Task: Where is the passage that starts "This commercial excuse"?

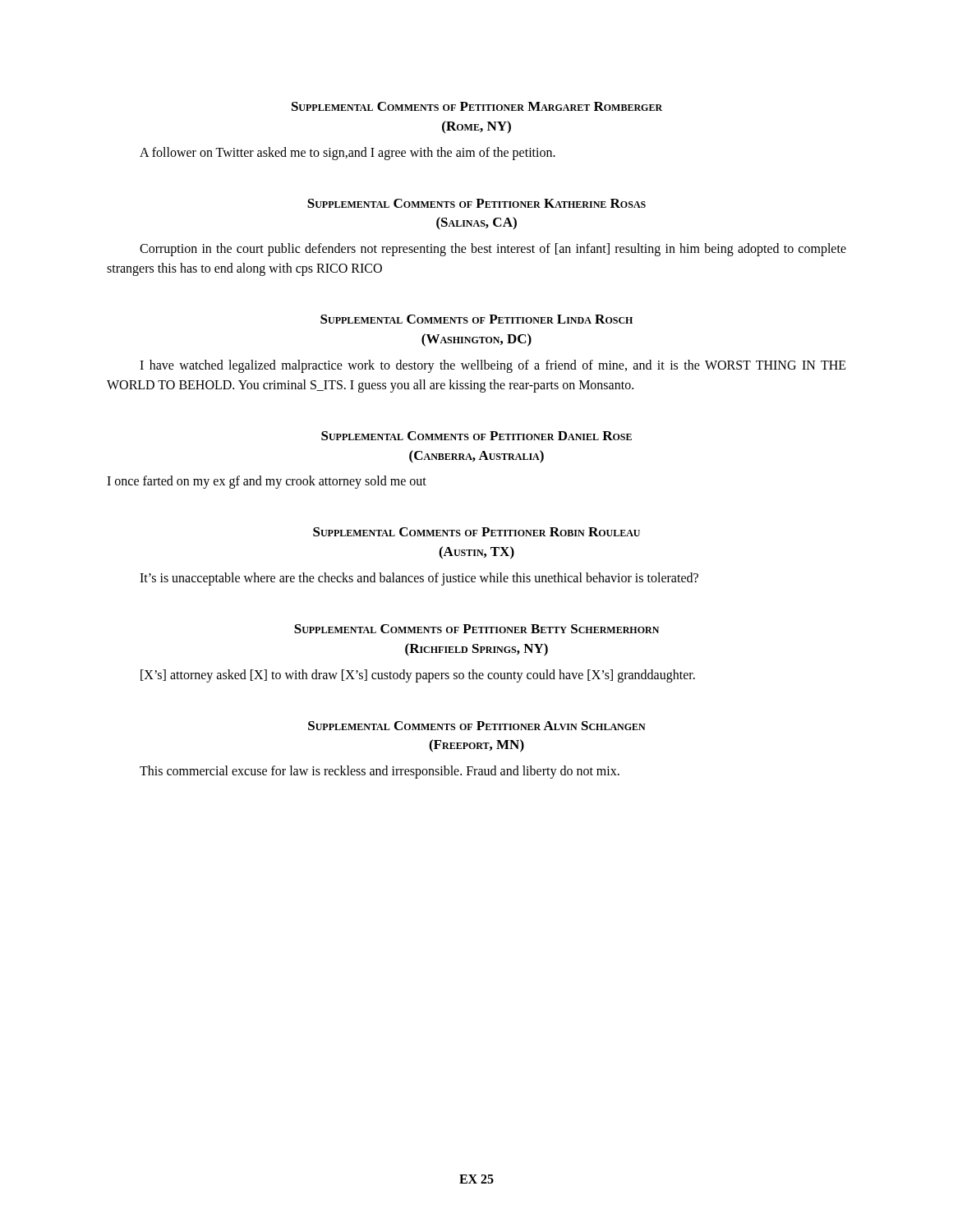Action: point(380,771)
